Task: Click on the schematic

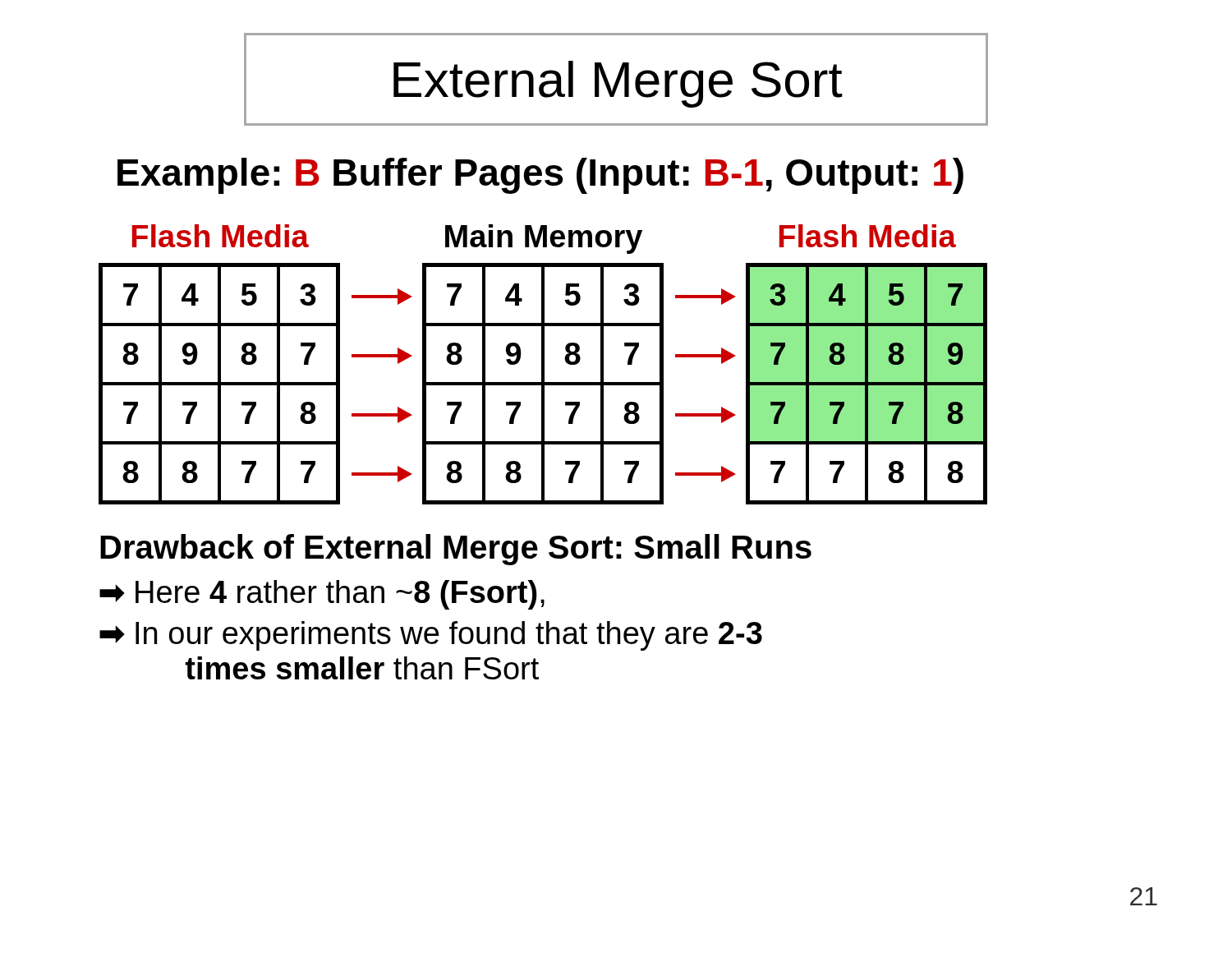Action: pyautogui.click(x=616, y=362)
